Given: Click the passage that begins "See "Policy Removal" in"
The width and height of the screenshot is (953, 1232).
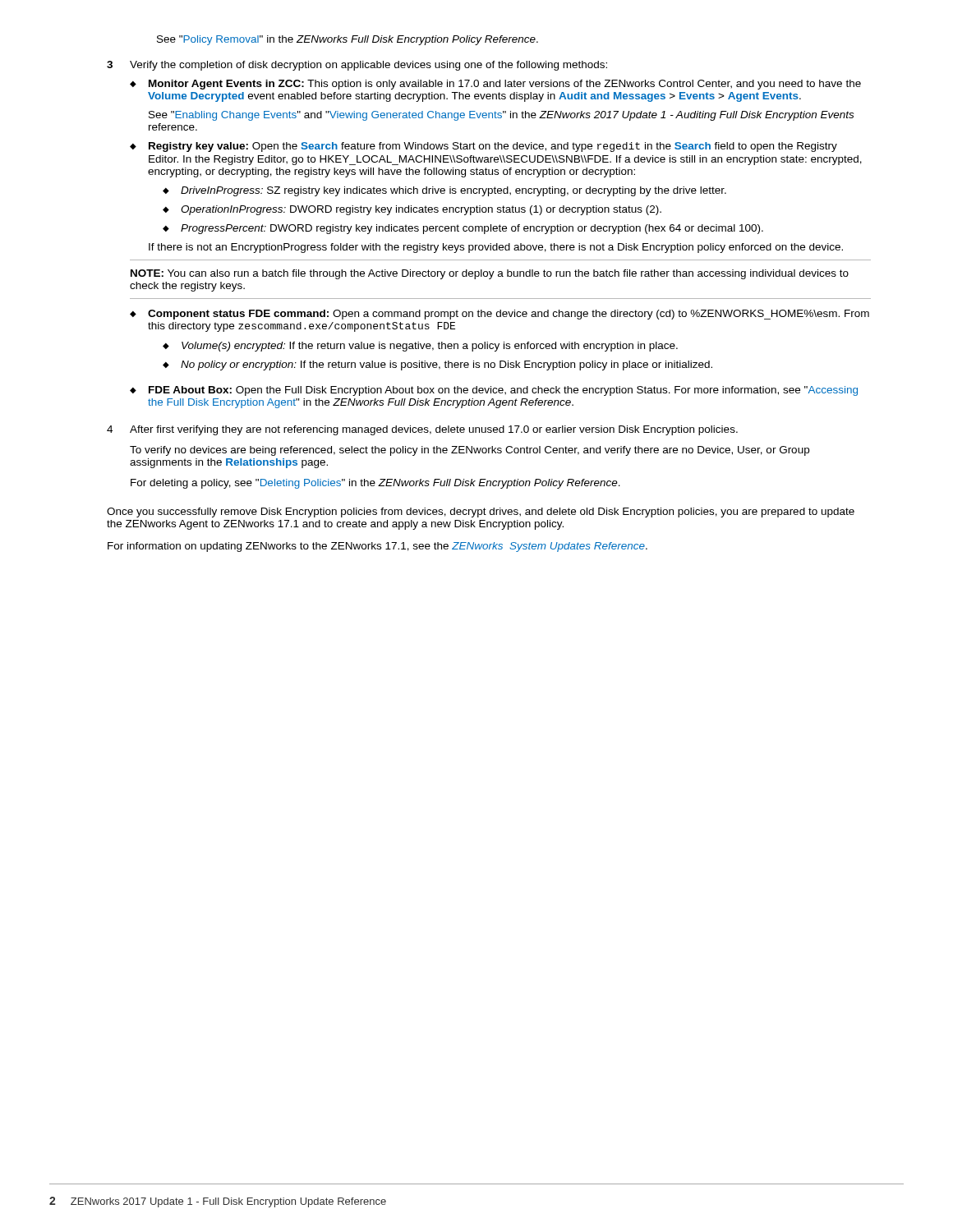Looking at the screenshot, I should [347, 39].
